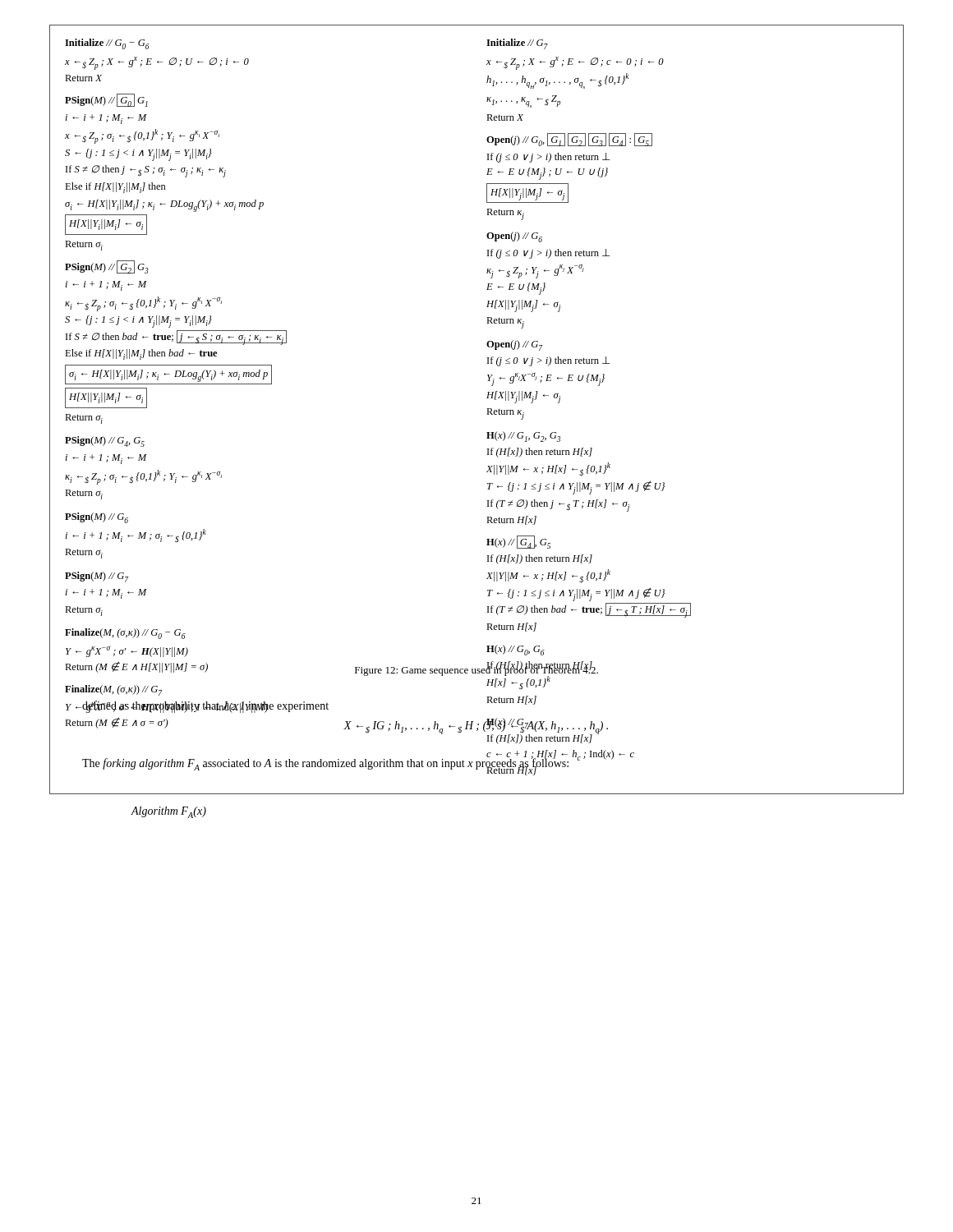Locate the formula with the text "X ←$ IG ; h1, . ."
Viewport: 953px width, 1232px height.
point(476,727)
